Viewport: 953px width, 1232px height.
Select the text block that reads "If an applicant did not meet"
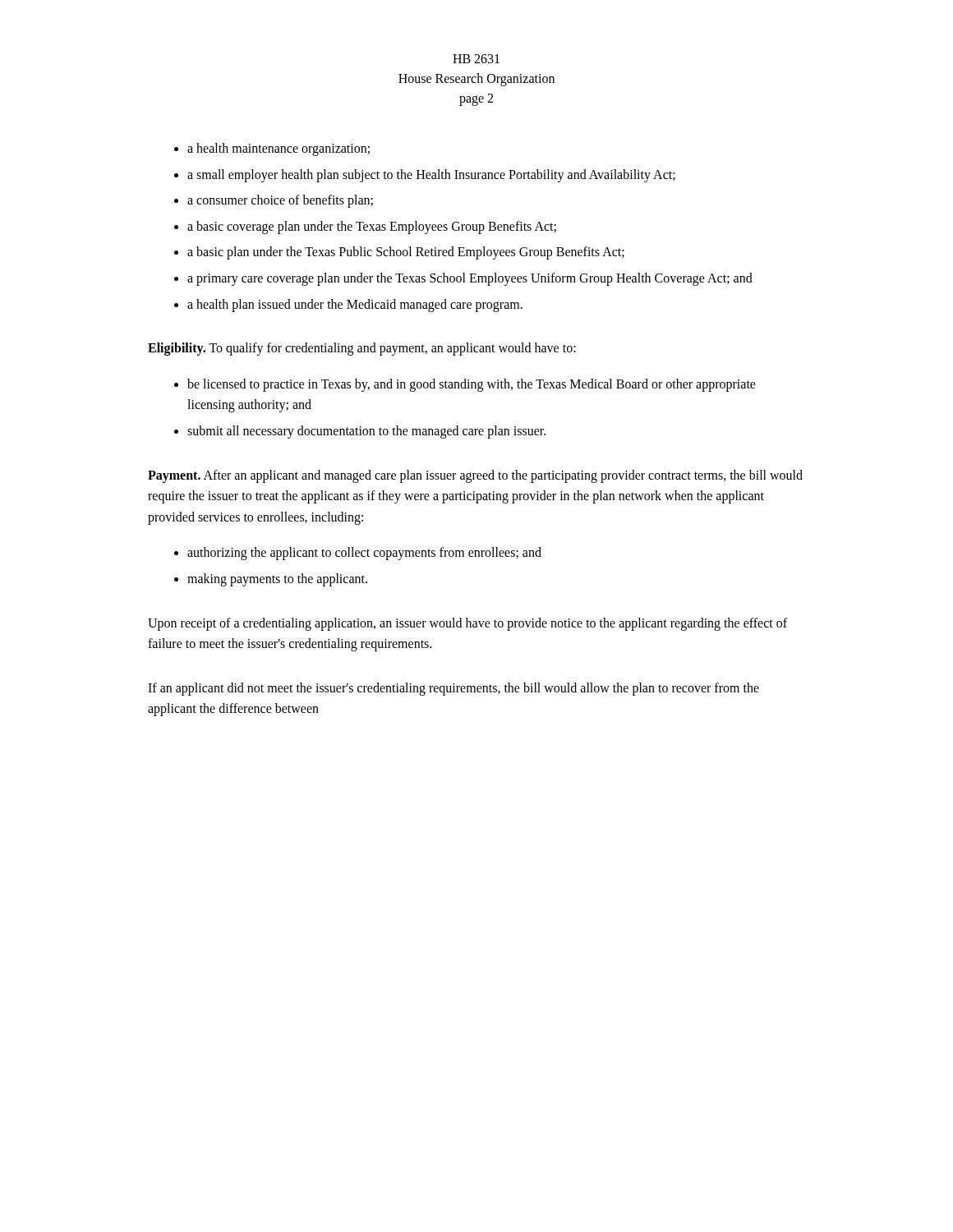(x=453, y=698)
